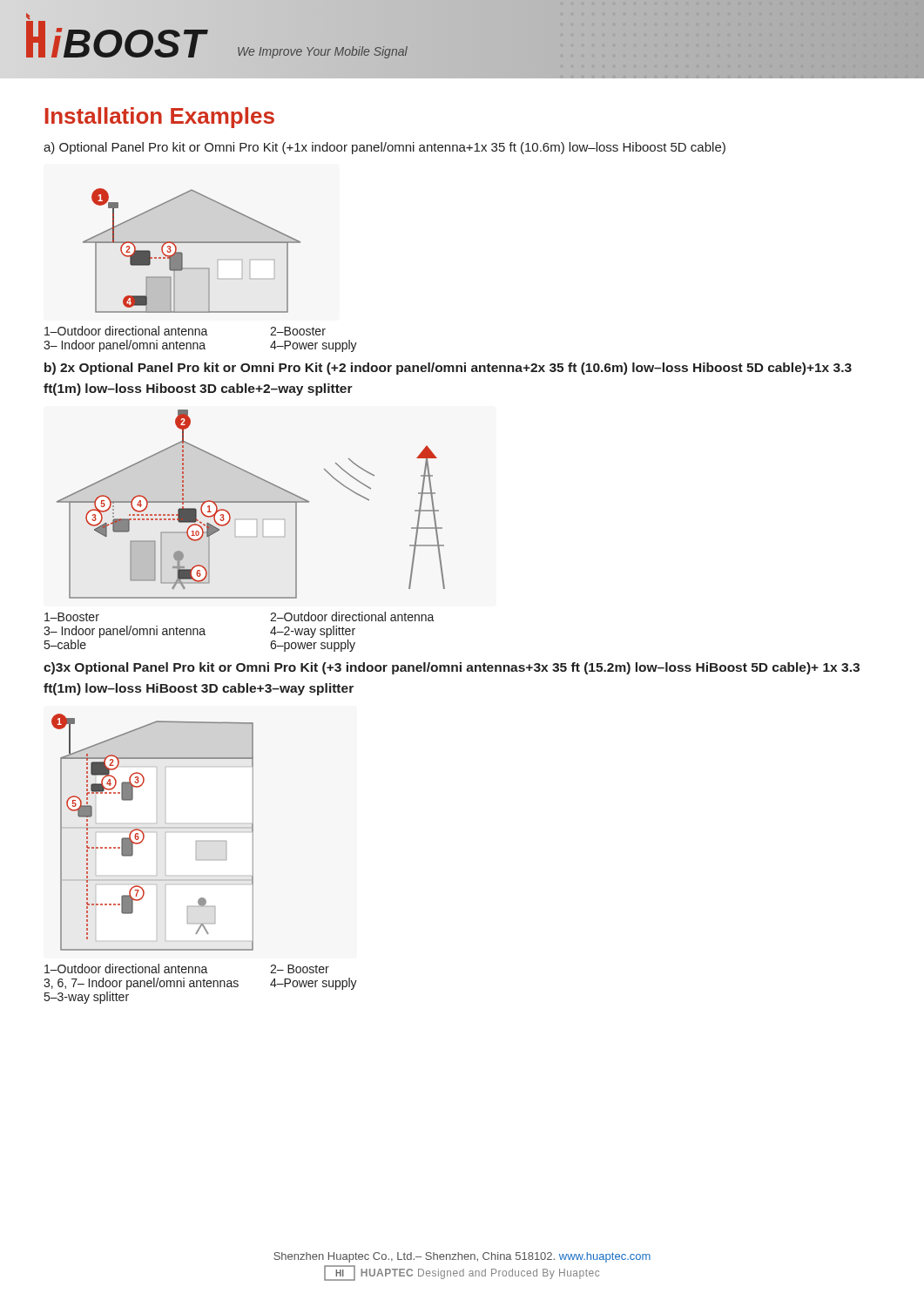Click the passage that begins "1–Outdoor directional antenna 2–Booster 3– Indoor panel/omni"

click(x=185, y=331)
